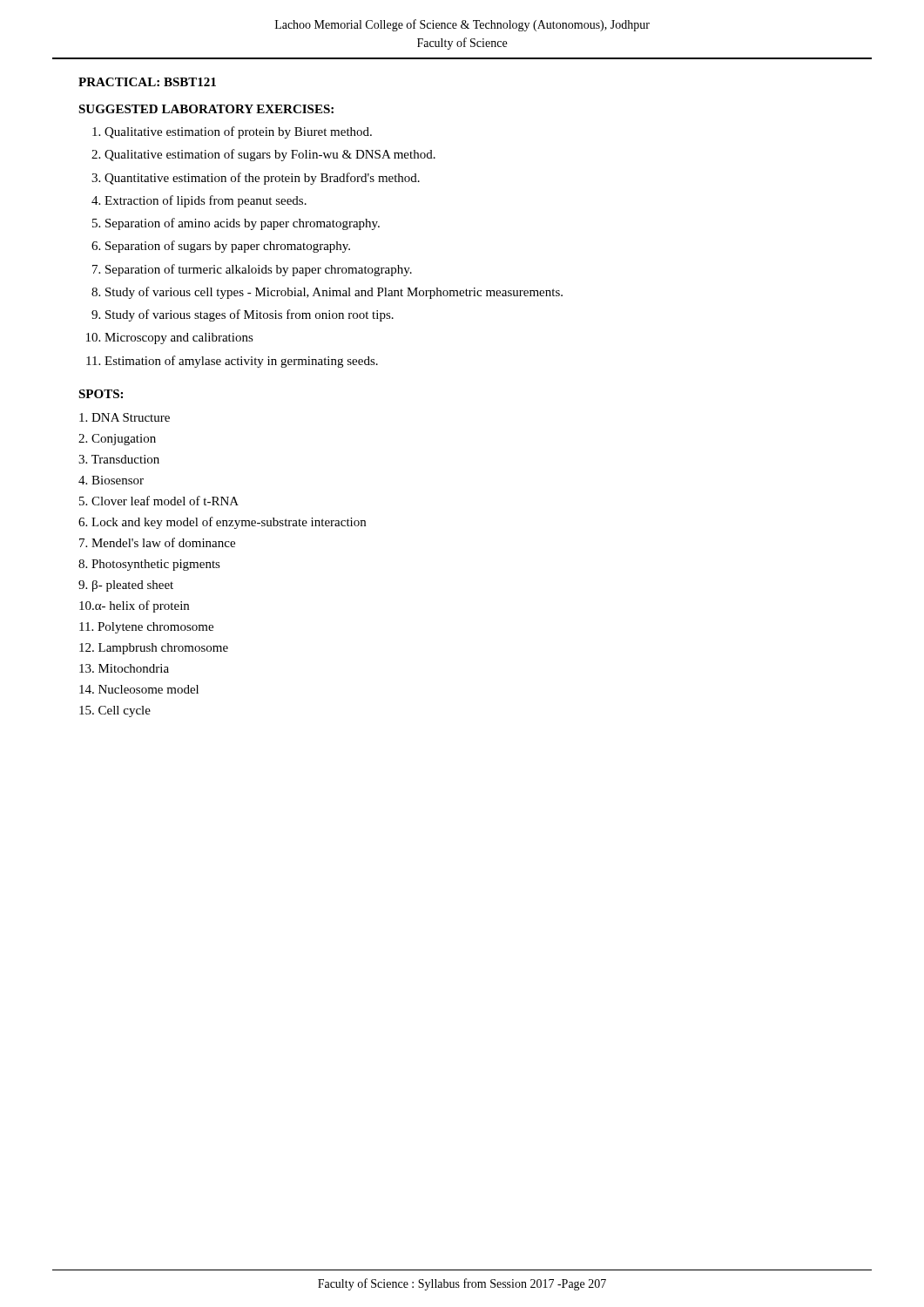924x1307 pixels.
Task: Point to the element starting "3. Transduction"
Action: (x=119, y=459)
